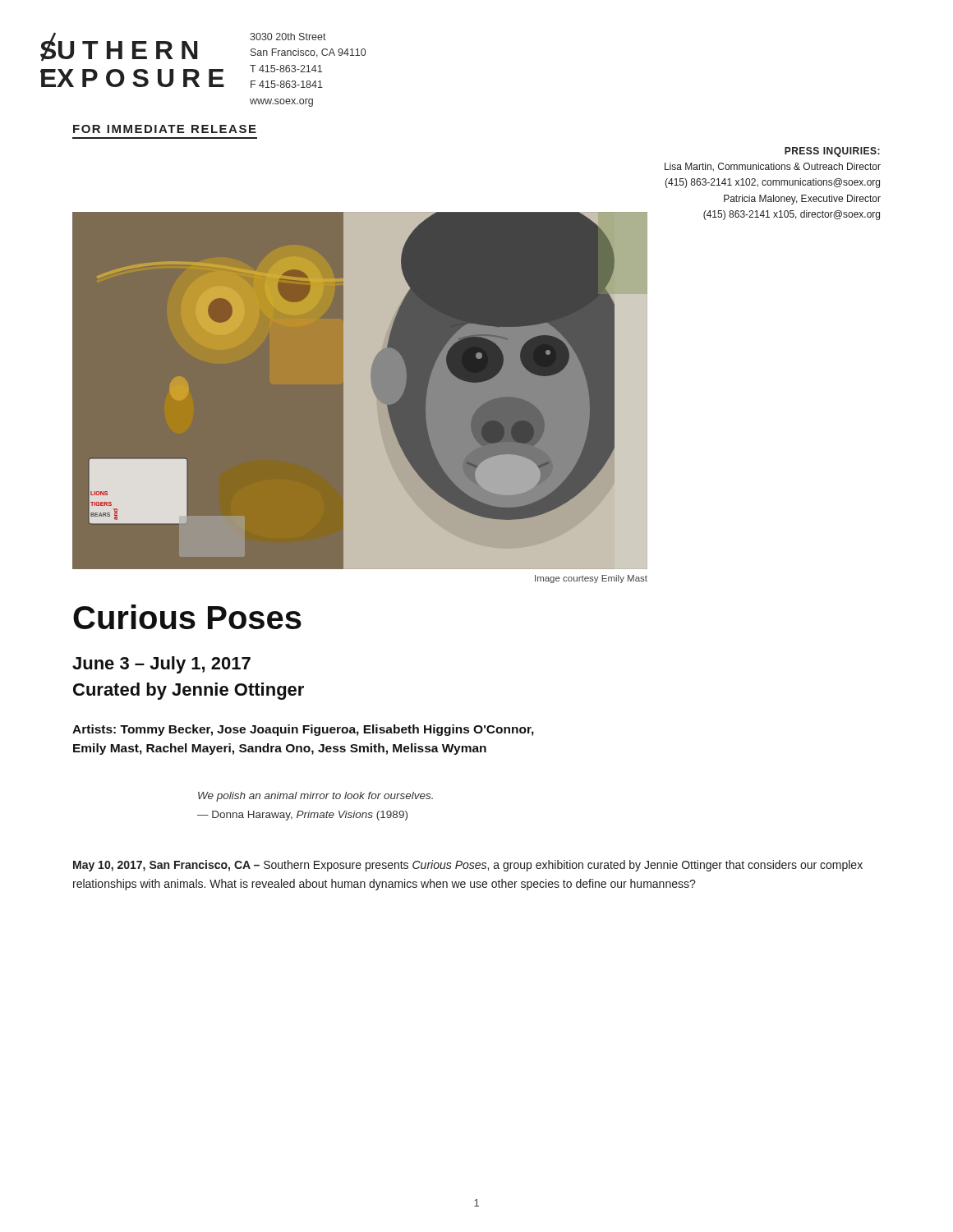Navigate to the block starting "PRESS INQUIRIES: Lisa Martin, Communications & Outreach"

coord(772,183)
